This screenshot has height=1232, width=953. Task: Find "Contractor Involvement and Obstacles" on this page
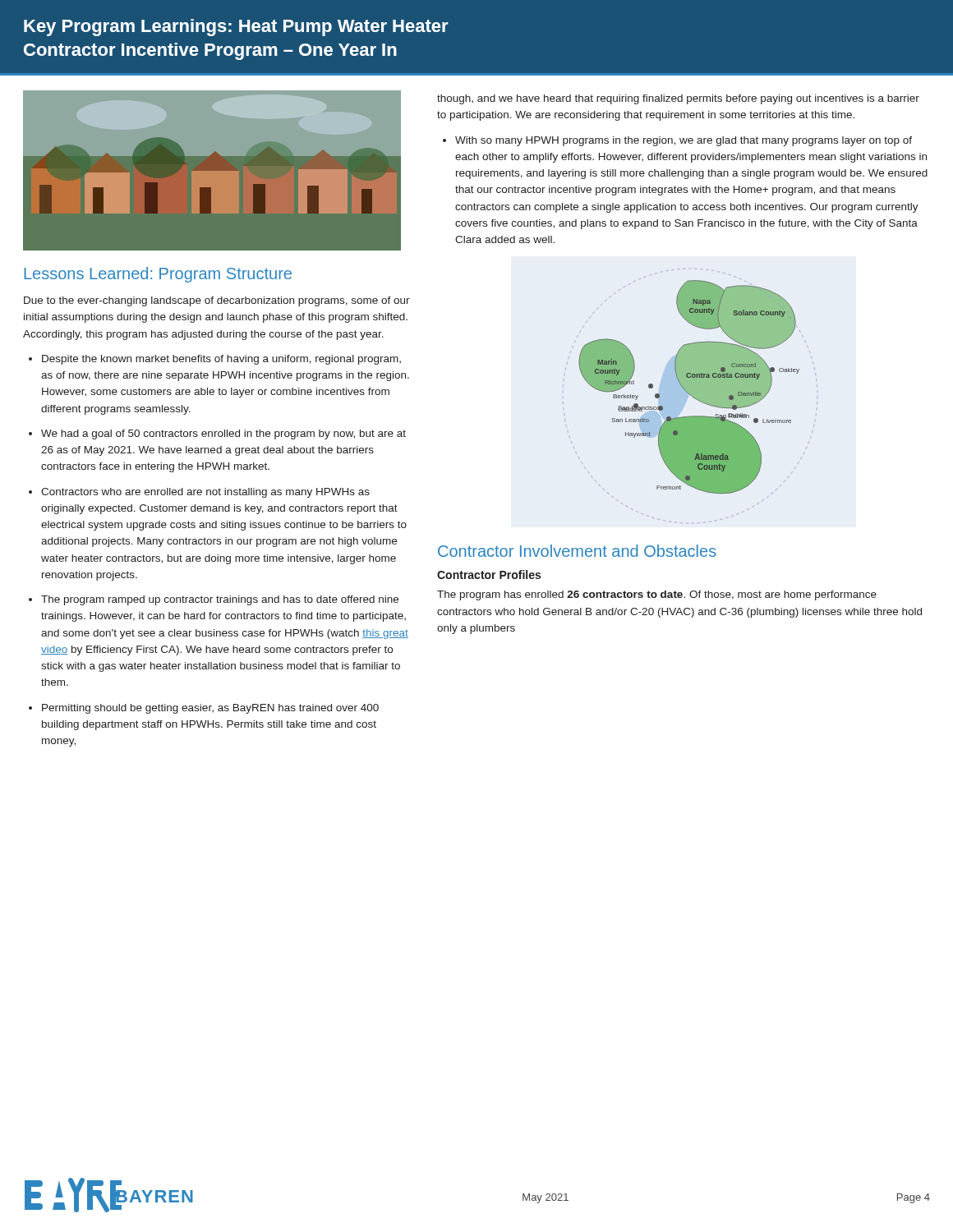(577, 552)
